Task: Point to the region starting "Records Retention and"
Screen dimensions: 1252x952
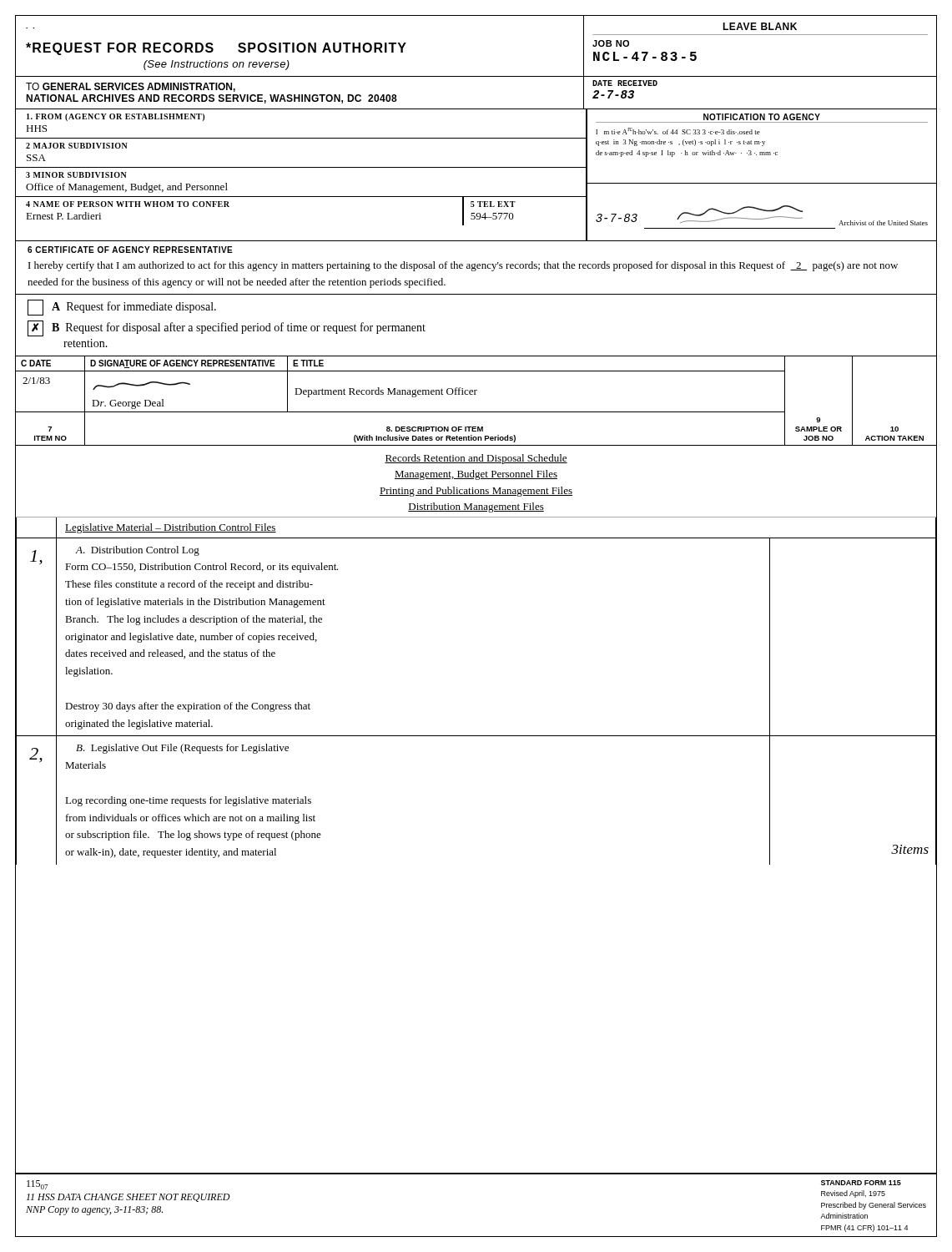Action: [x=476, y=482]
